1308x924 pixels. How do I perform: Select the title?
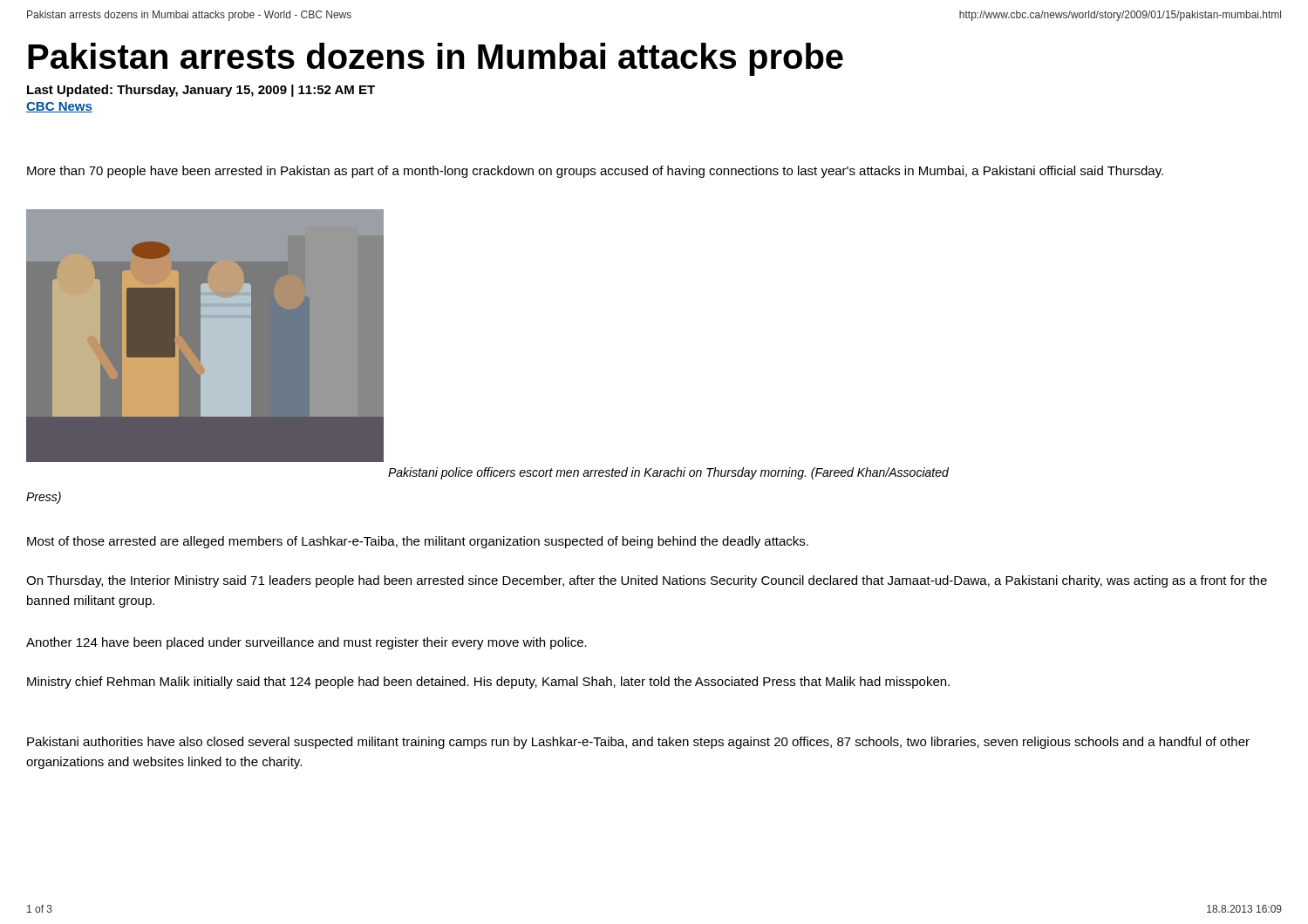[435, 57]
